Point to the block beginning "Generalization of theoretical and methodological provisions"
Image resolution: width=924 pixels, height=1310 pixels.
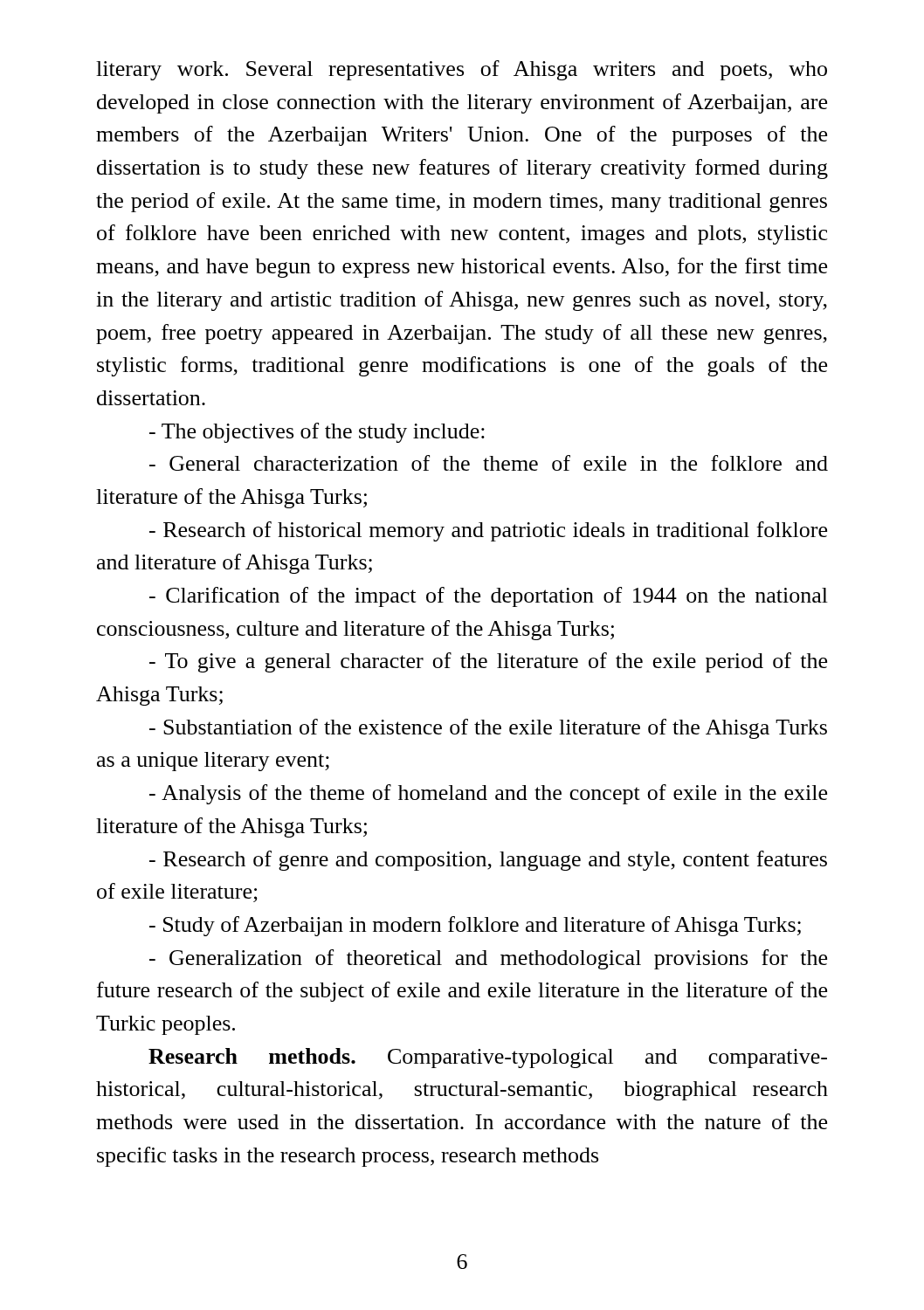point(462,990)
